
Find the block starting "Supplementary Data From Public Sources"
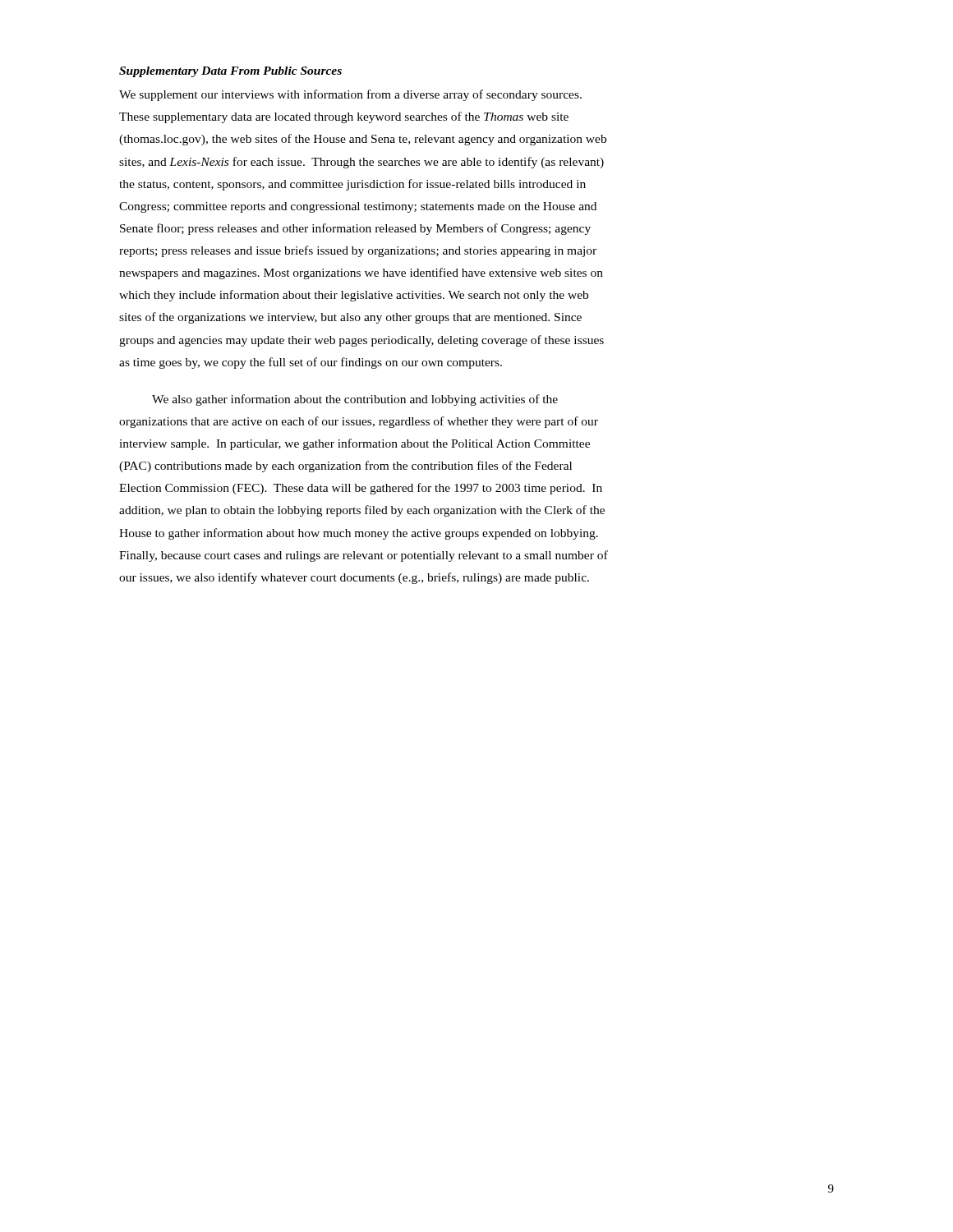pos(231,70)
